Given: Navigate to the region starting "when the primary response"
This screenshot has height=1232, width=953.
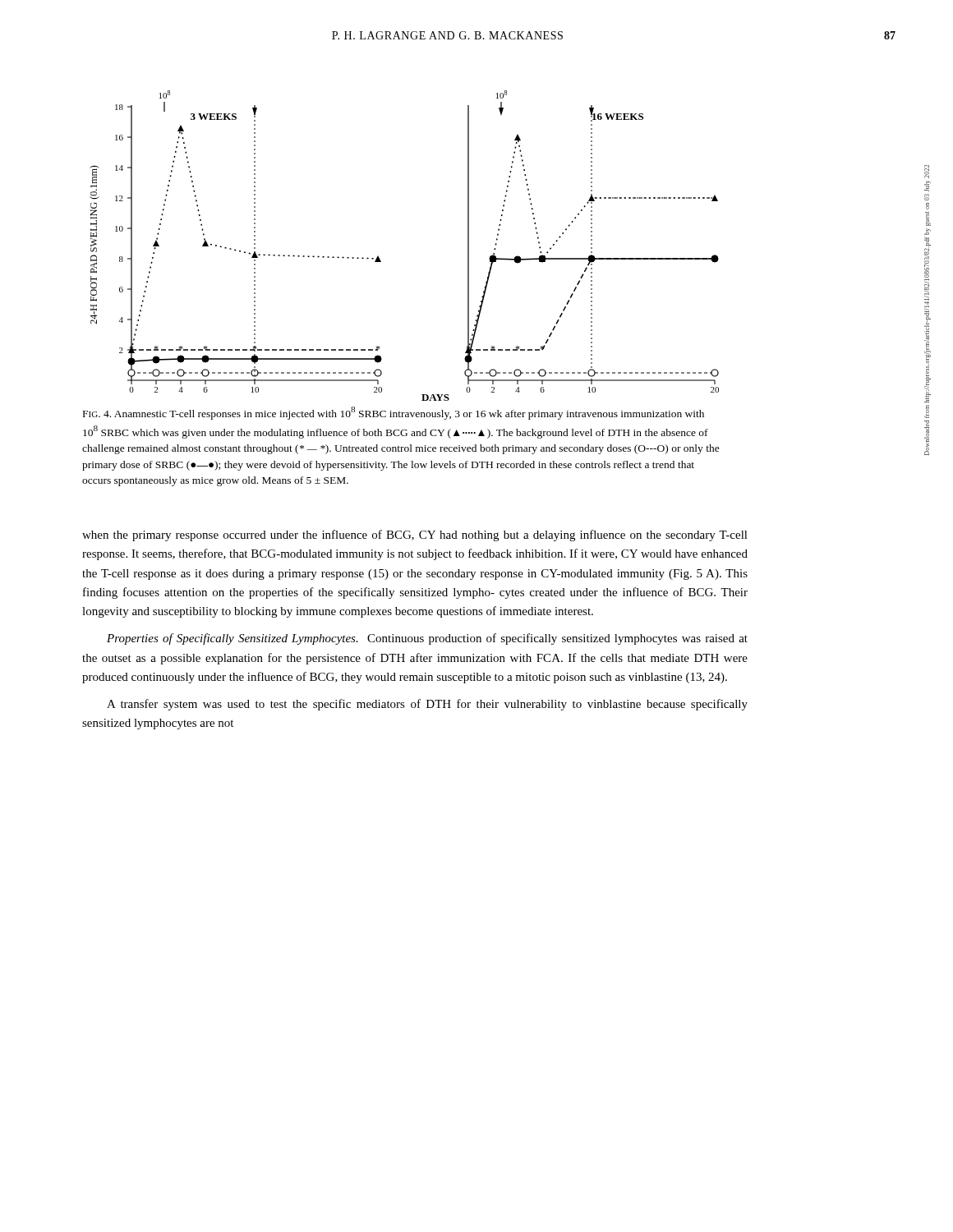Looking at the screenshot, I should (x=415, y=629).
